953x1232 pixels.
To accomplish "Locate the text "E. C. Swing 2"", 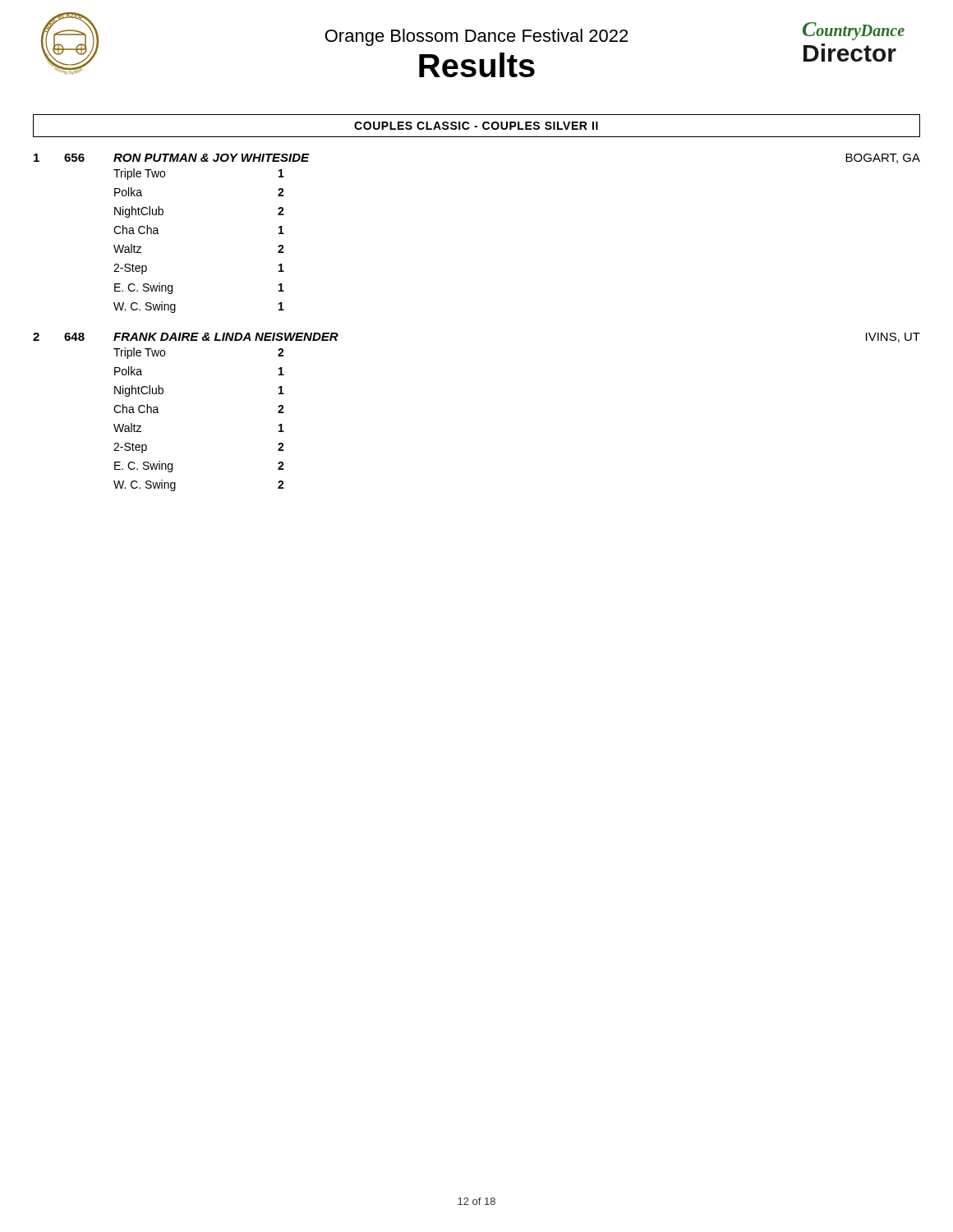I will pyautogui.click(x=152, y=466).
